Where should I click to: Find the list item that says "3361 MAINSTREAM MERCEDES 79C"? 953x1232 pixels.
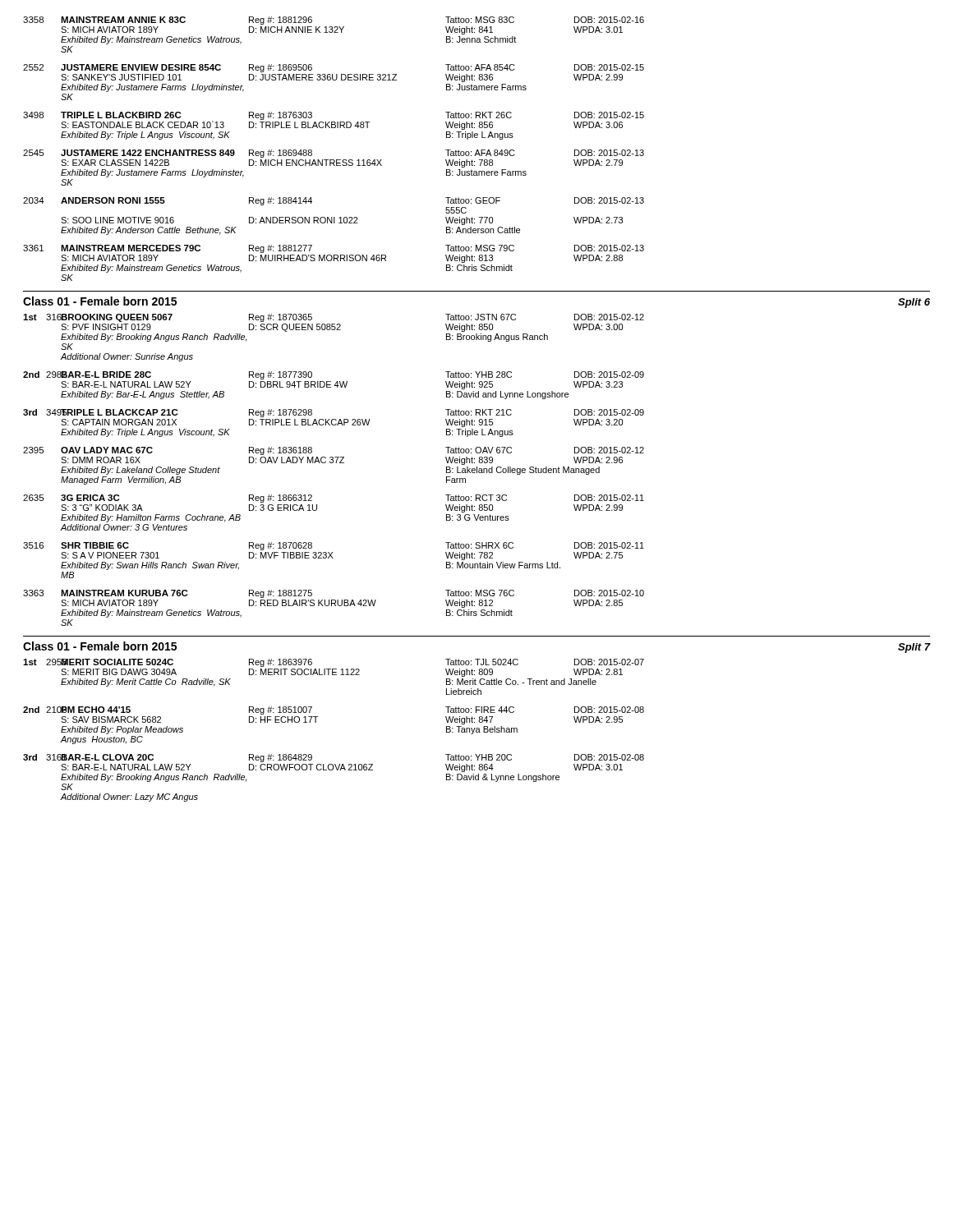[476, 263]
